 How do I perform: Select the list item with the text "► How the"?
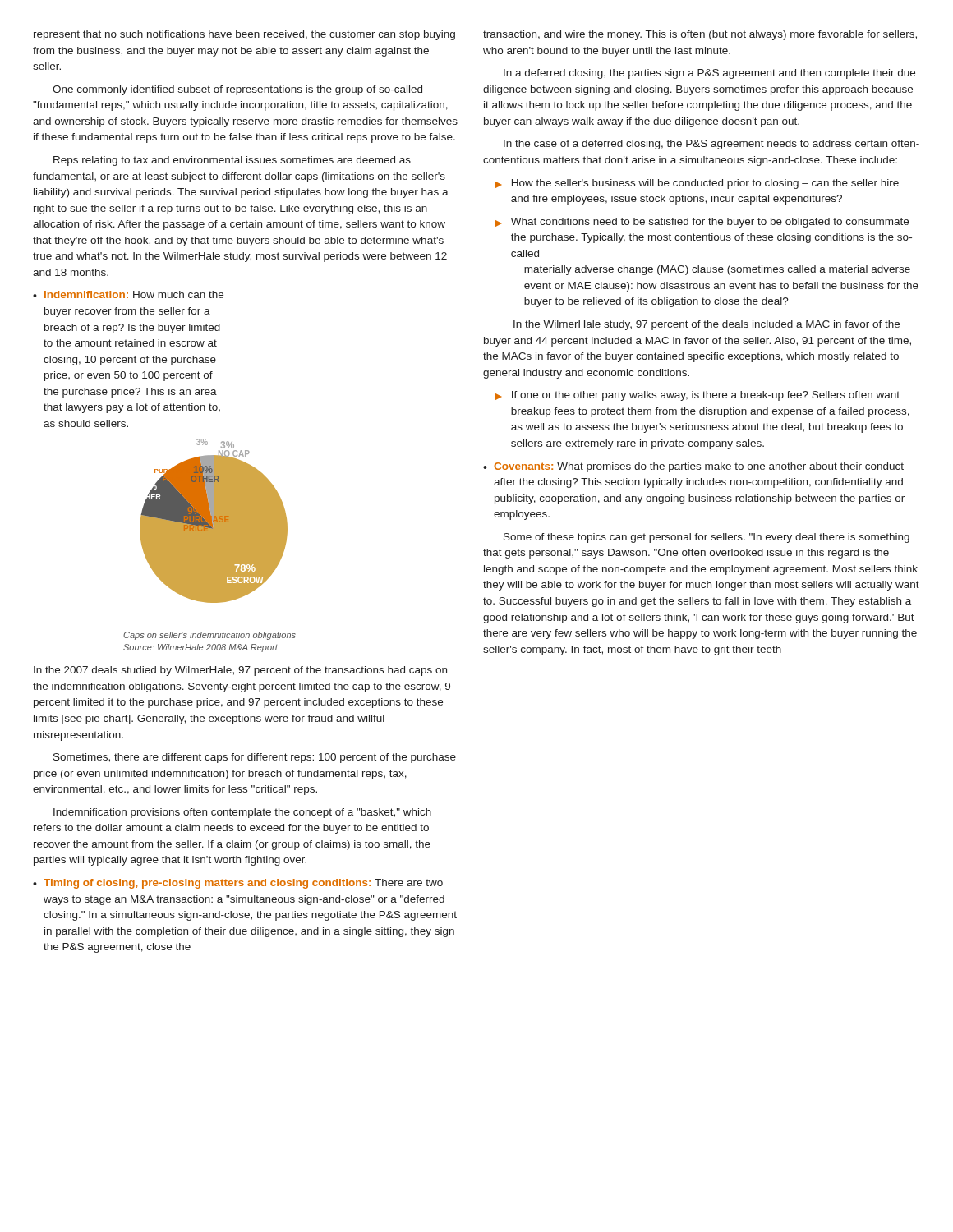707,191
